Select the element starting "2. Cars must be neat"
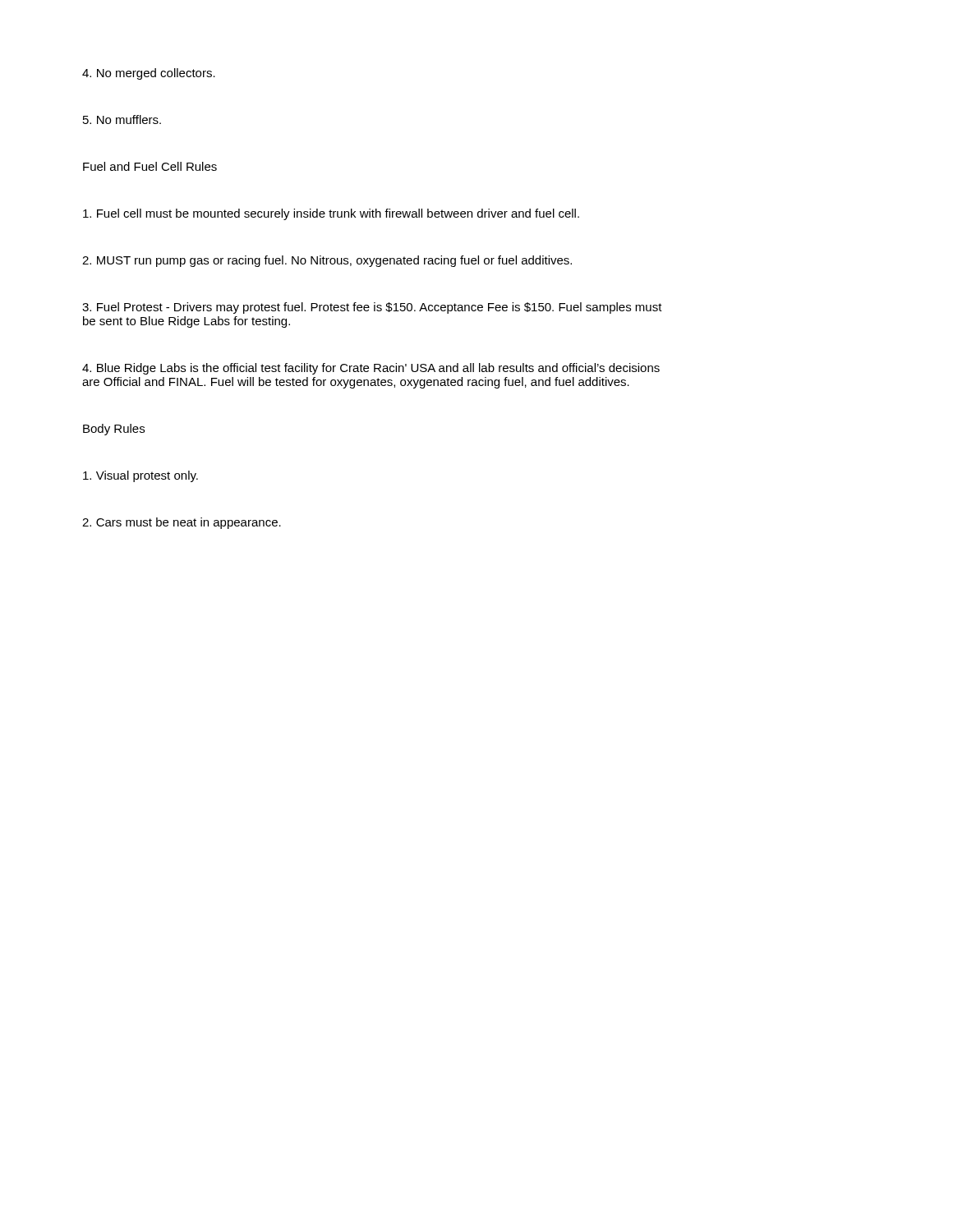953x1232 pixels. pyautogui.click(x=182, y=522)
